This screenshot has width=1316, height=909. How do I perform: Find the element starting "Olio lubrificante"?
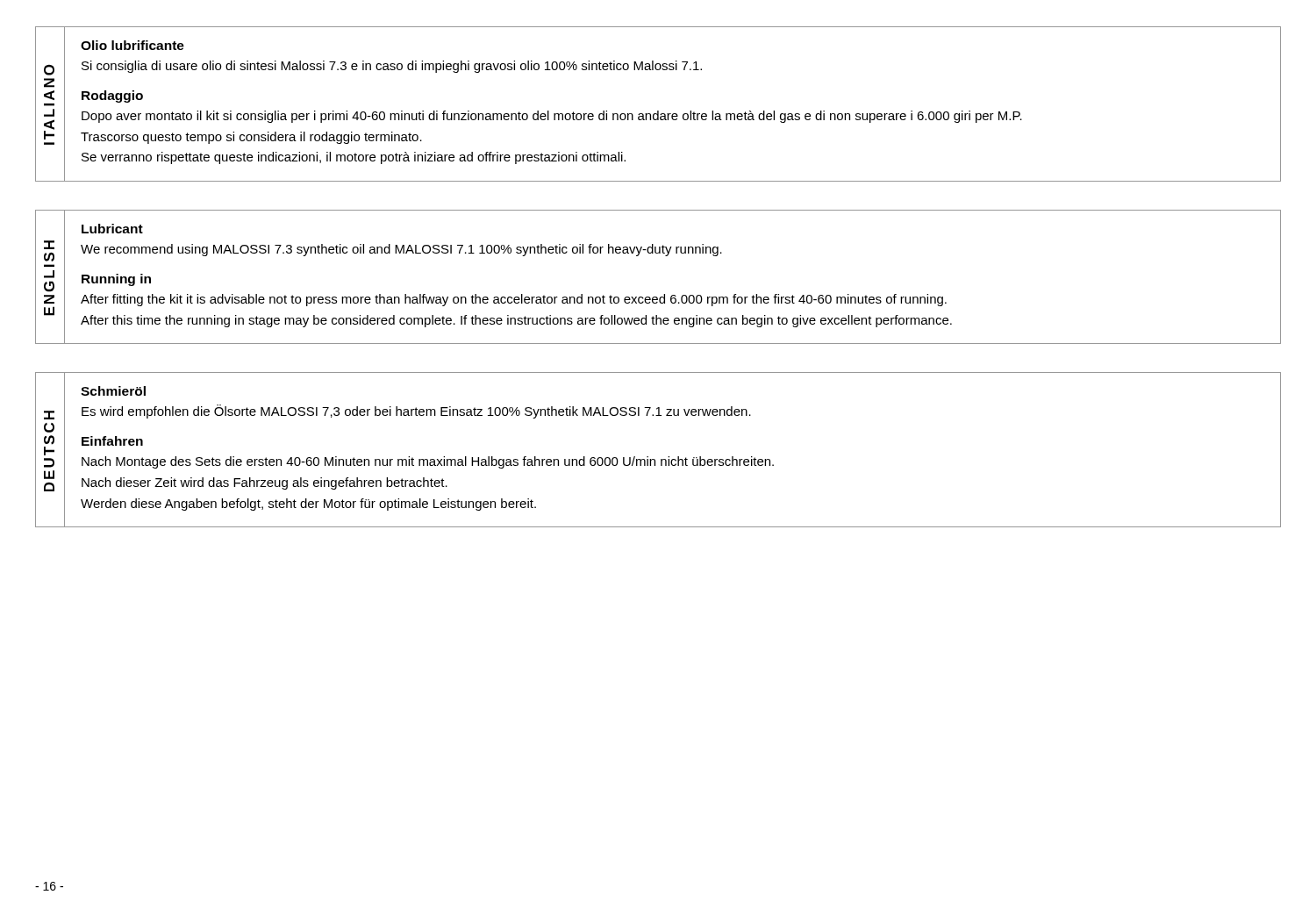(x=132, y=45)
